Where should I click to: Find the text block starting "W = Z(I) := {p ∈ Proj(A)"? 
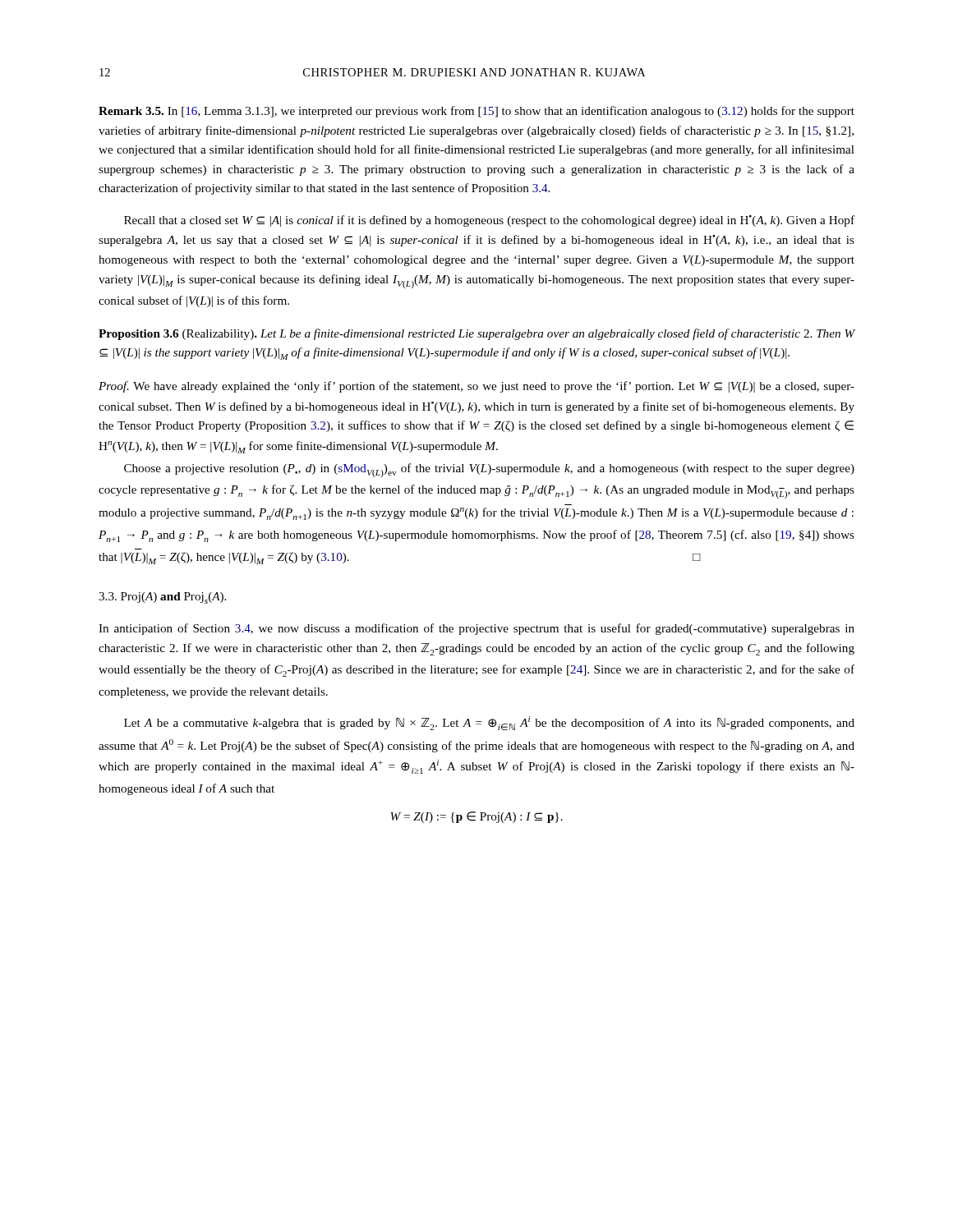tap(476, 816)
